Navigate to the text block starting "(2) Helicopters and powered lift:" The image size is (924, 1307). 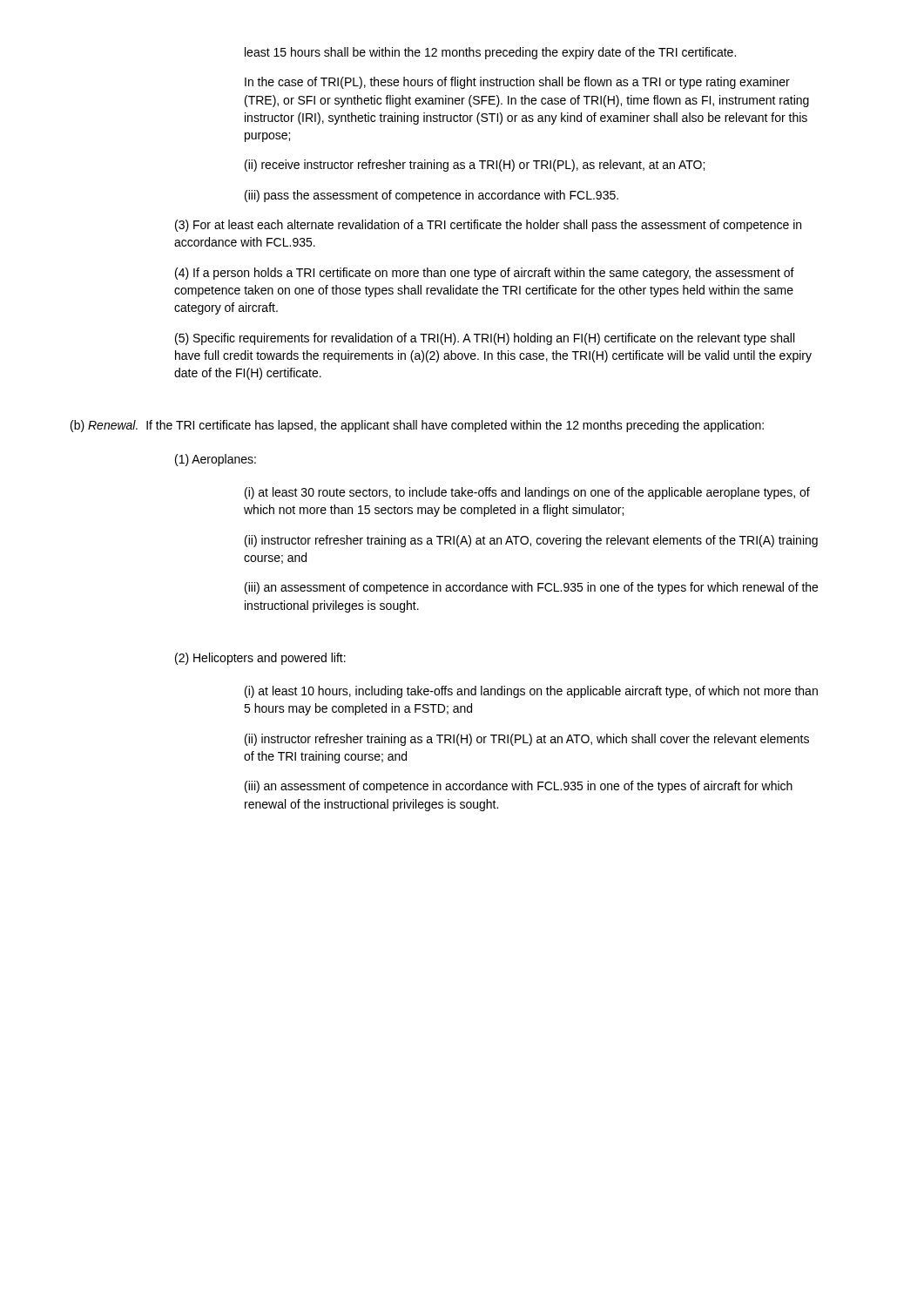coord(260,658)
